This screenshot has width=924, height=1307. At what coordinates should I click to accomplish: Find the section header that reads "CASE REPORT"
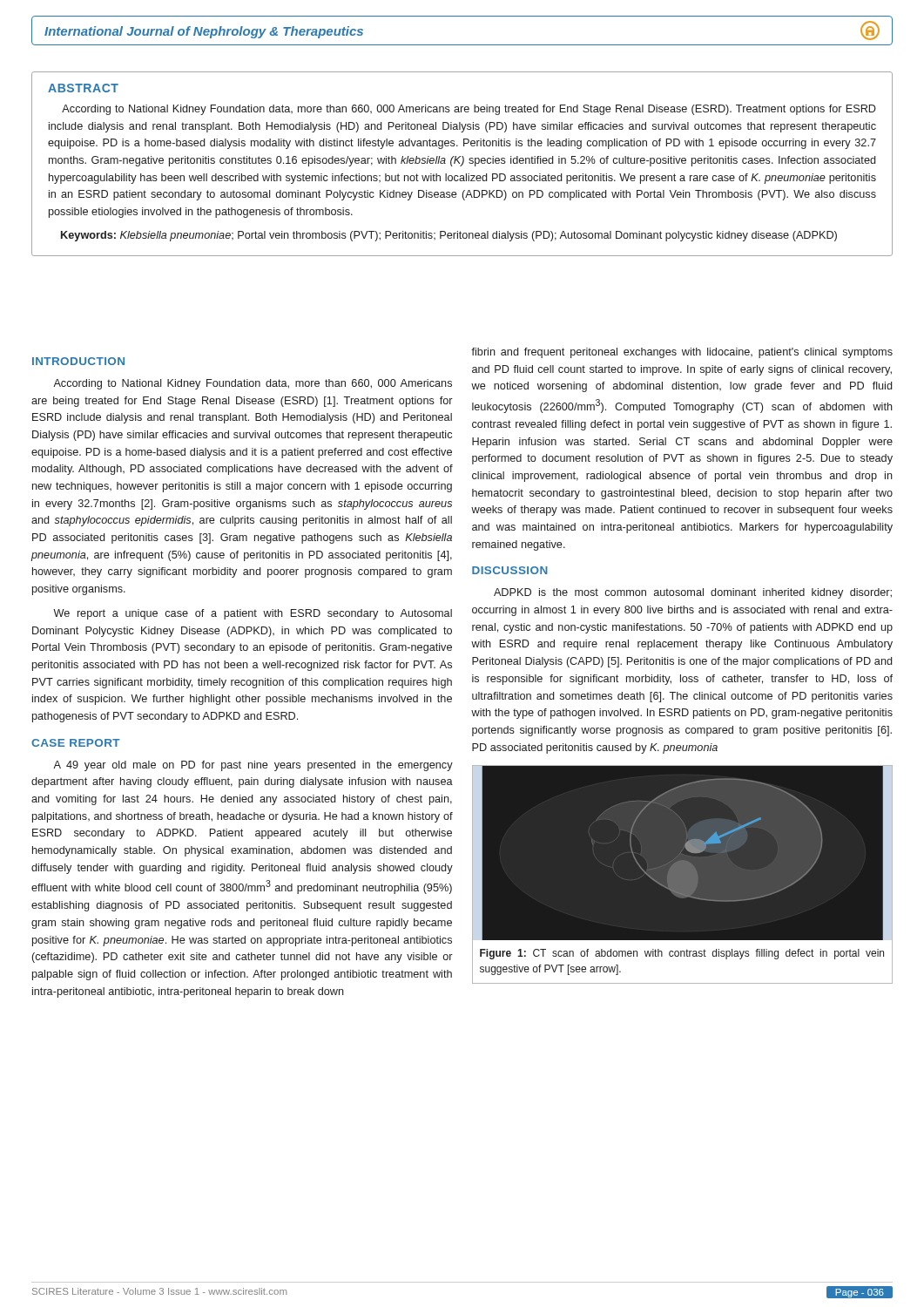point(76,743)
